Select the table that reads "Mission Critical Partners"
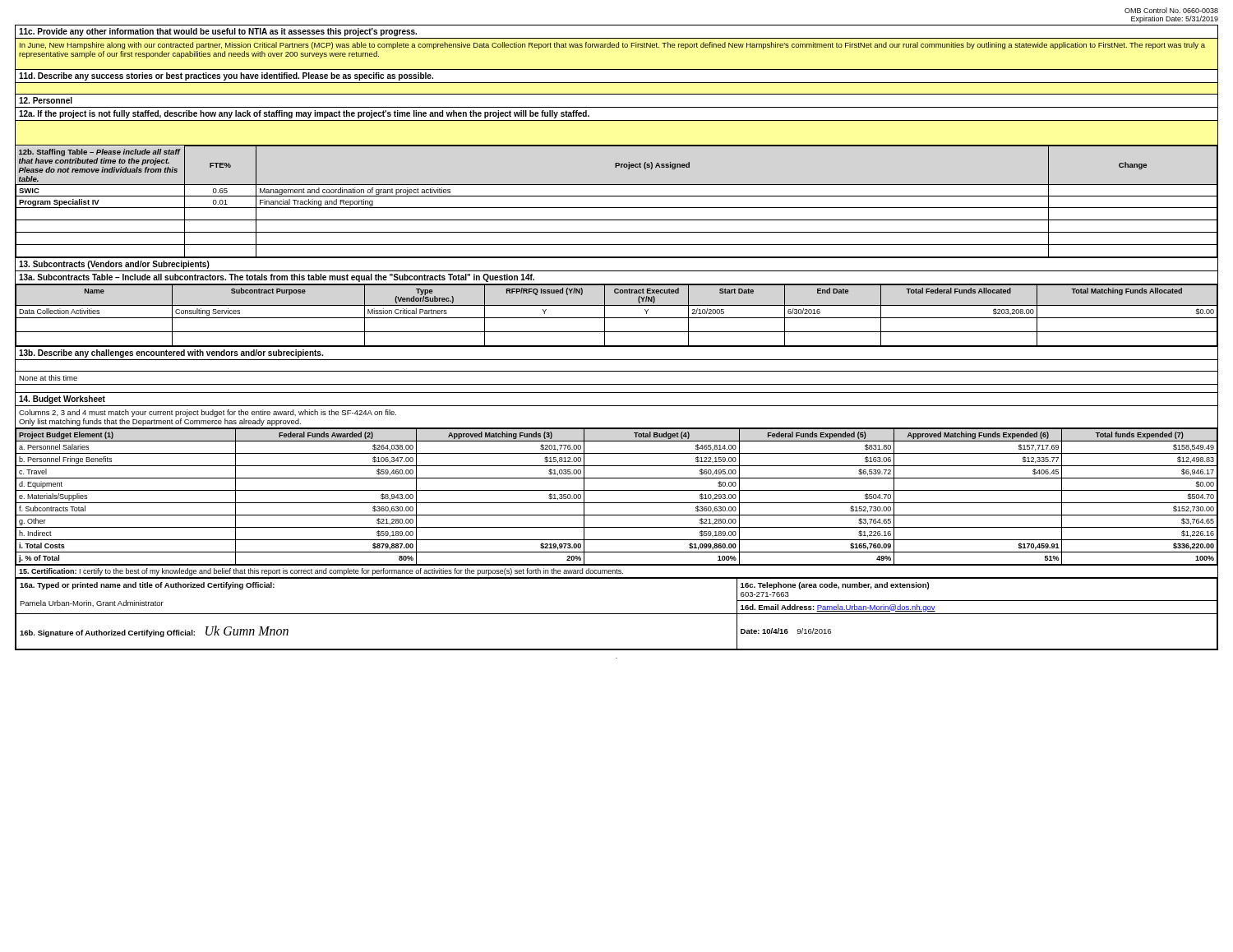 pos(616,315)
